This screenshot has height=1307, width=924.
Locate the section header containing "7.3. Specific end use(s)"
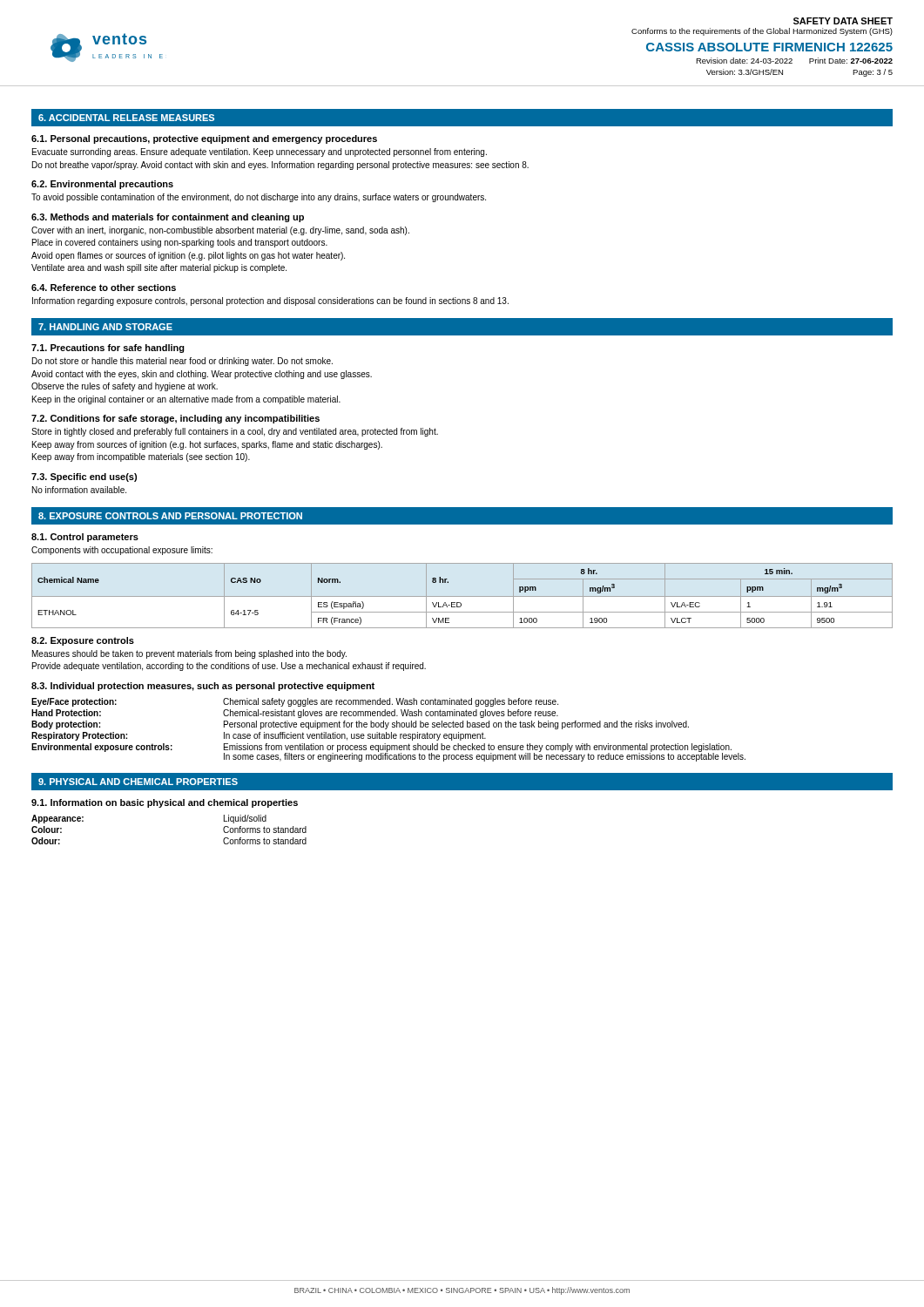tap(84, 476)
